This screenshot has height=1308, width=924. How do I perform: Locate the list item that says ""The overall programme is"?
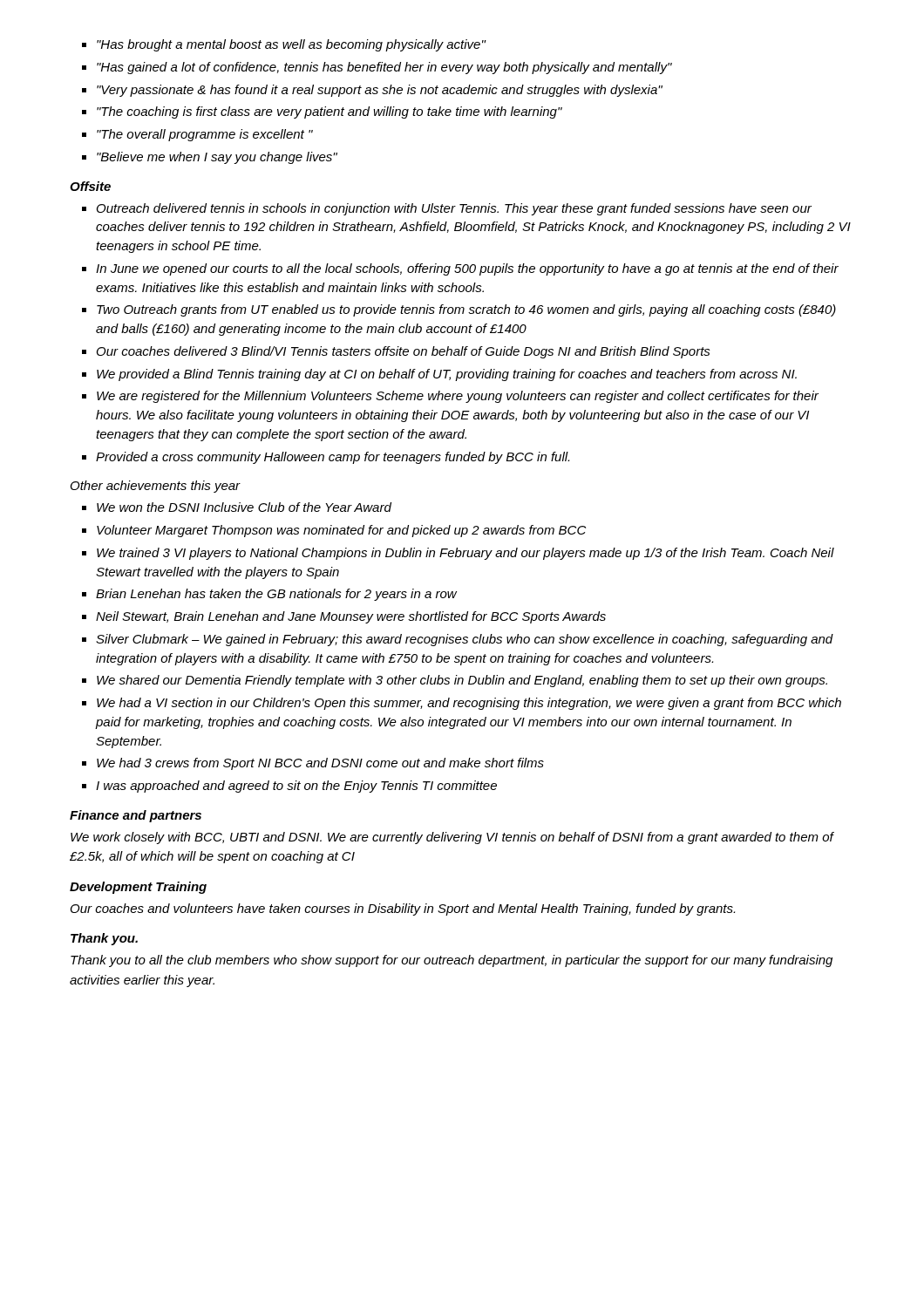pyautogui.click(x=205, y=135)
